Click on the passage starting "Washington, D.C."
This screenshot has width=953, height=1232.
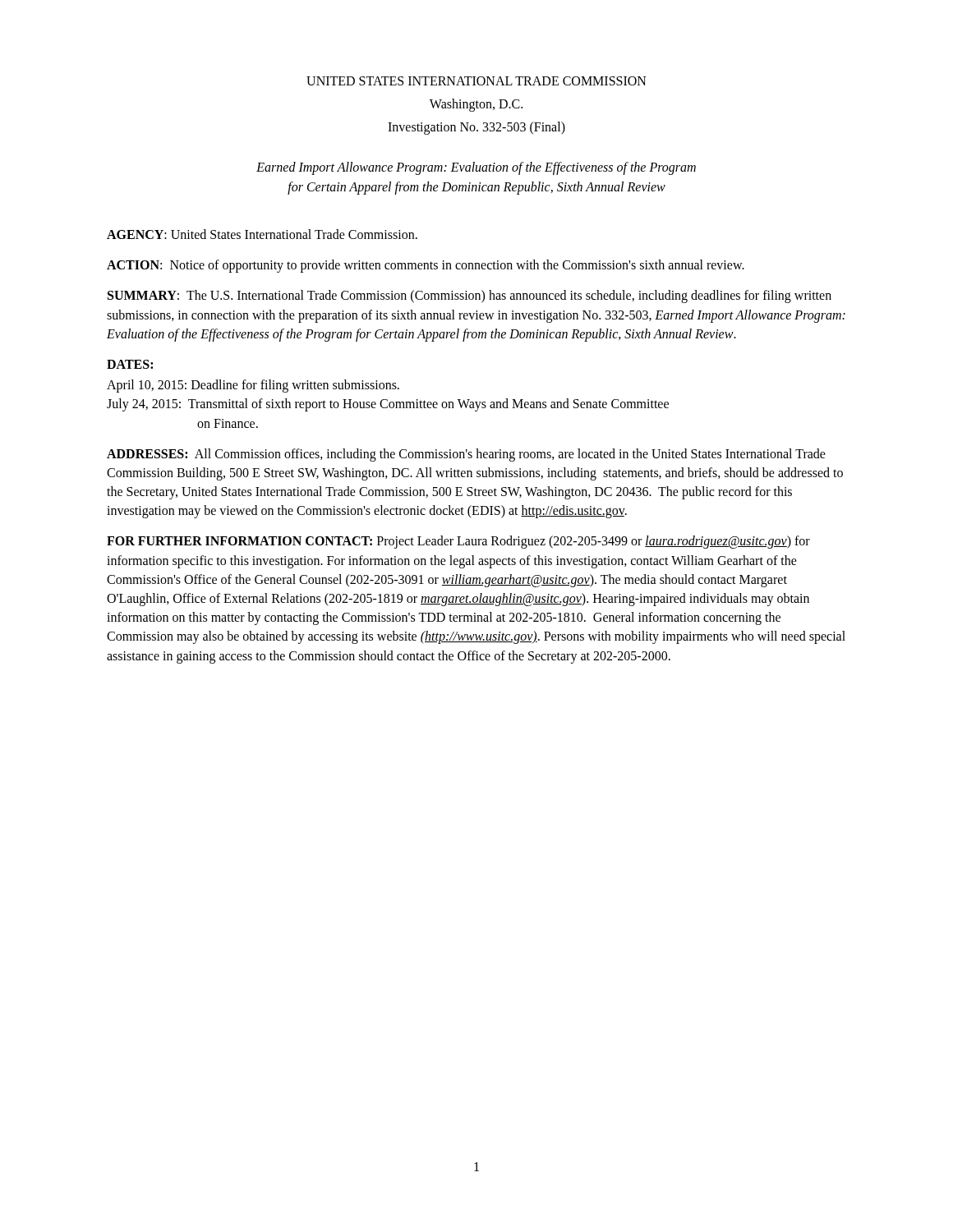pyautogui.click(x=476, y=104)
